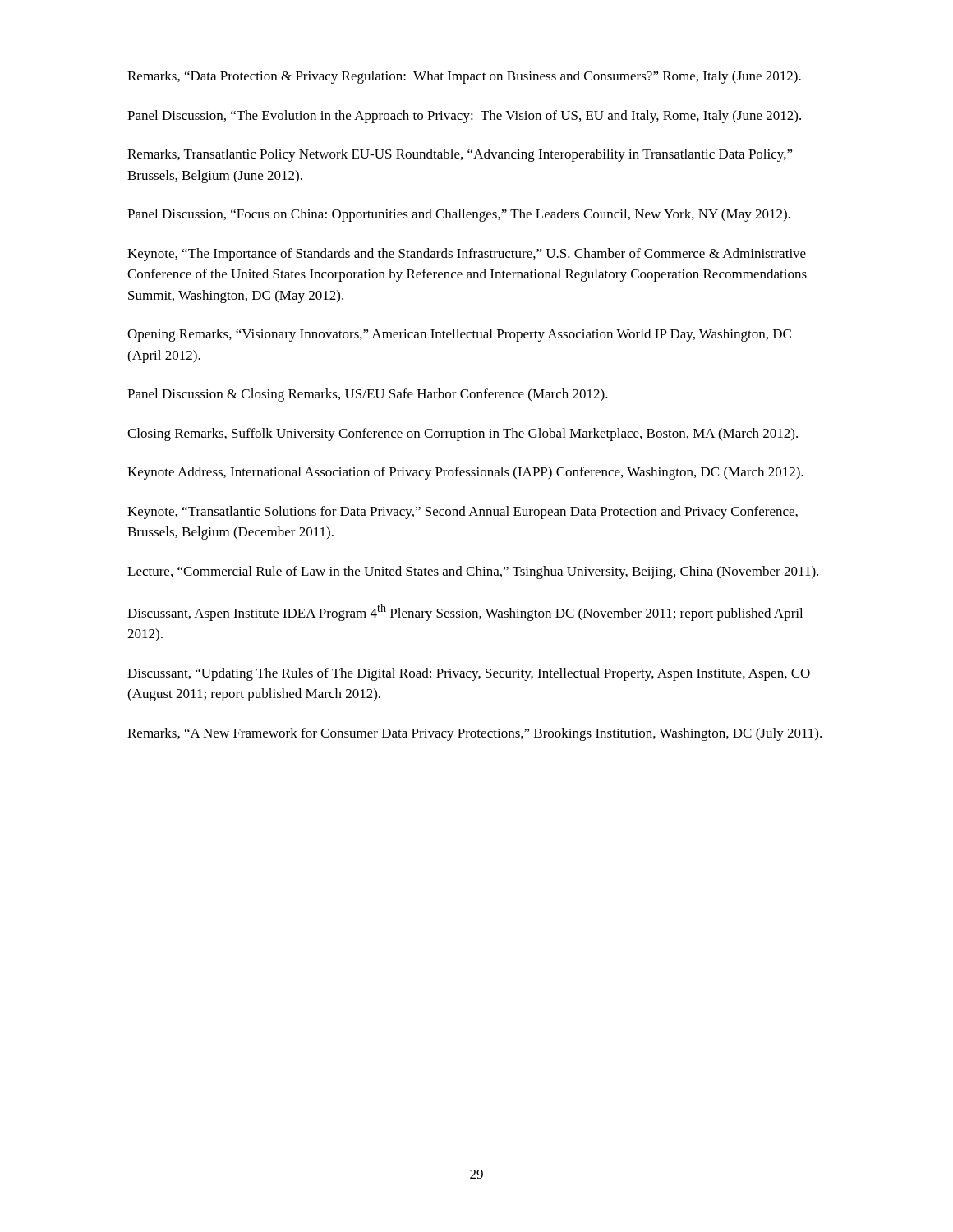
Task: Locate the block of text that opens with "Panel Discussion, “Focus on"
Action: tap(459, 214)
